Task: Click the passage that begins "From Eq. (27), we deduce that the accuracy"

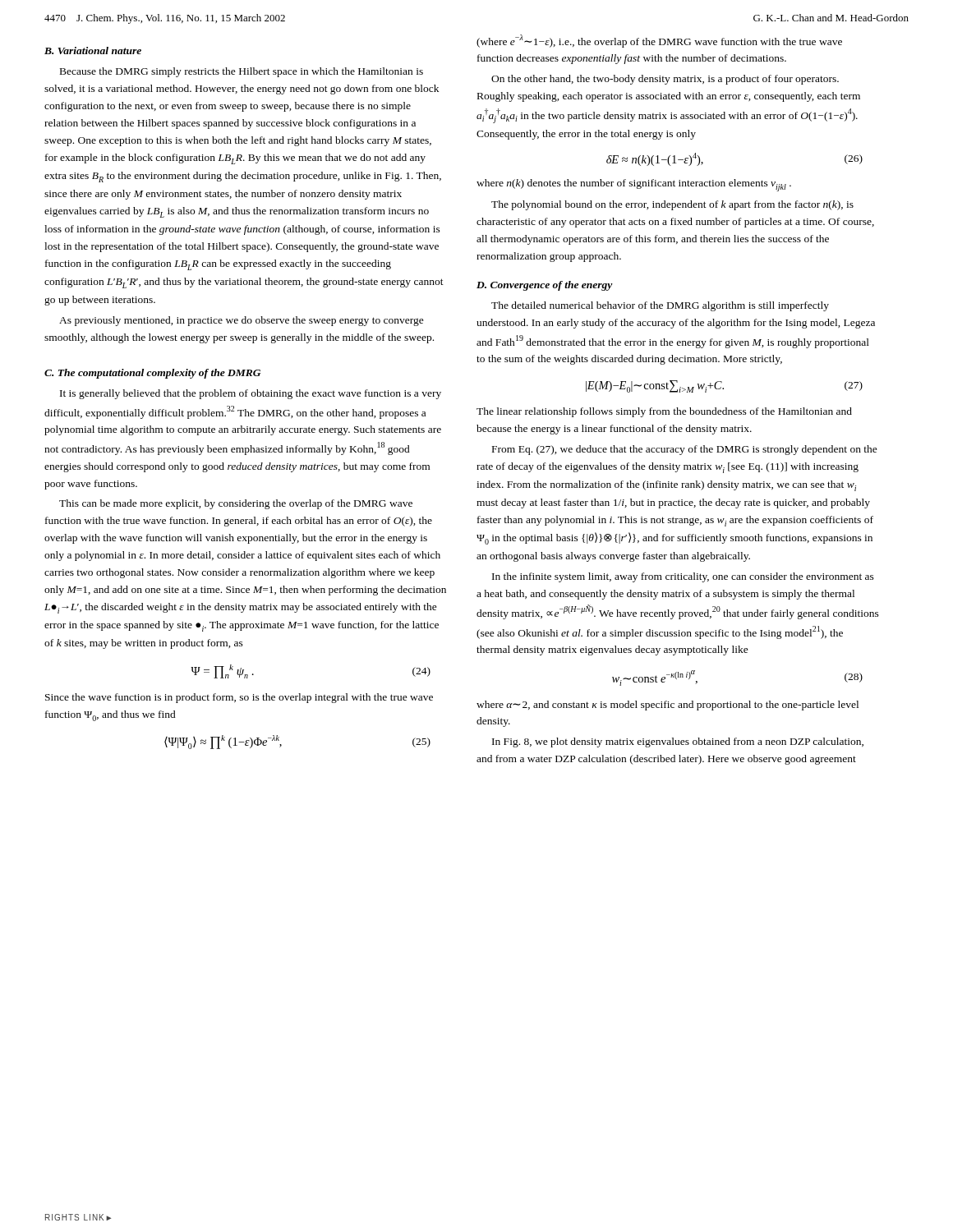Action: click(677, 502)
